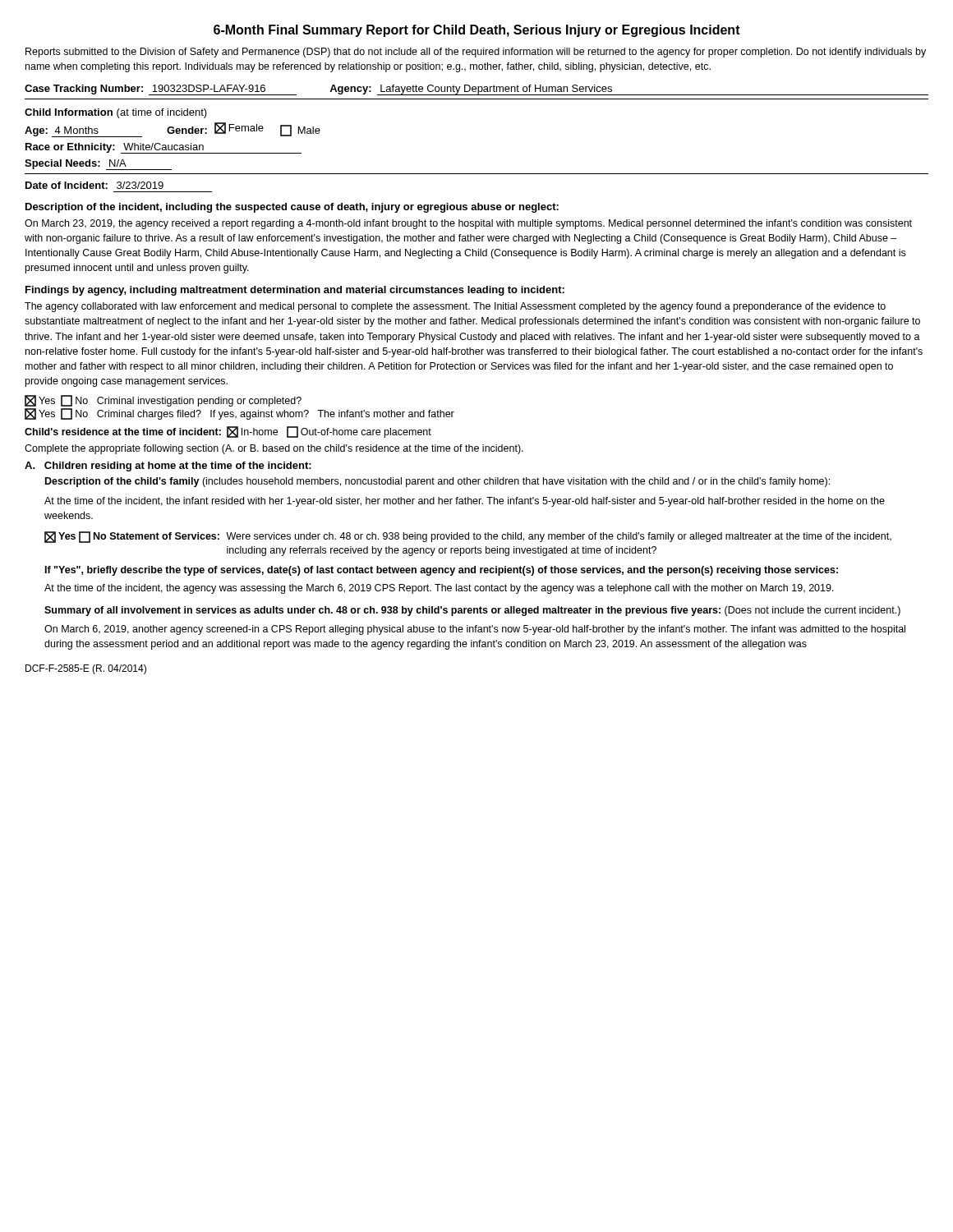Locate the element starting "Child's residence at the time of incident: In-home"
Image resolution: width=953 pixels, height=1232 pixels.
(228, 432)
